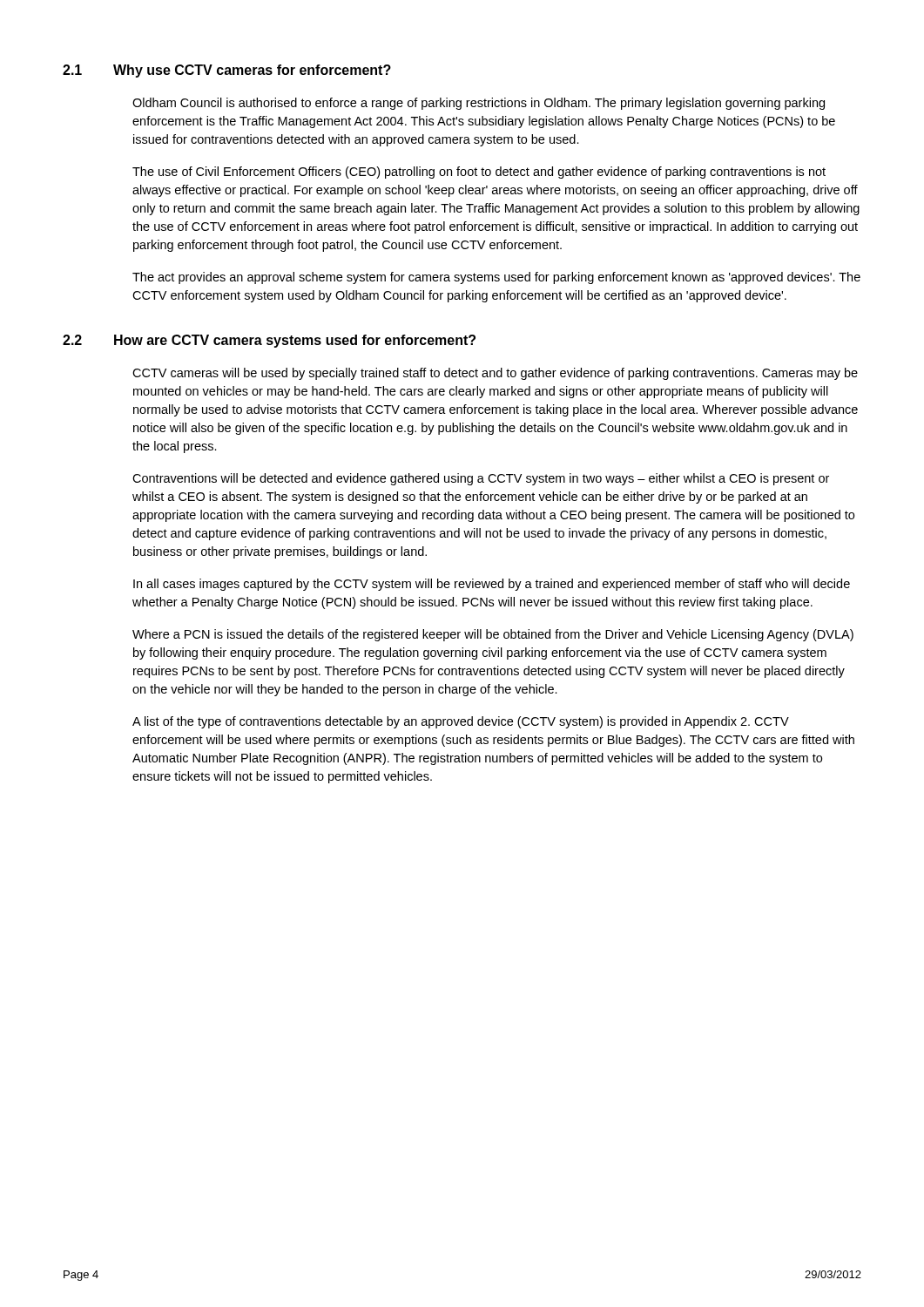Where is the passage that starts "CCTV cameras will"?
The width and height of the screenshot is (924, 1307).
(x=495, y=410)
